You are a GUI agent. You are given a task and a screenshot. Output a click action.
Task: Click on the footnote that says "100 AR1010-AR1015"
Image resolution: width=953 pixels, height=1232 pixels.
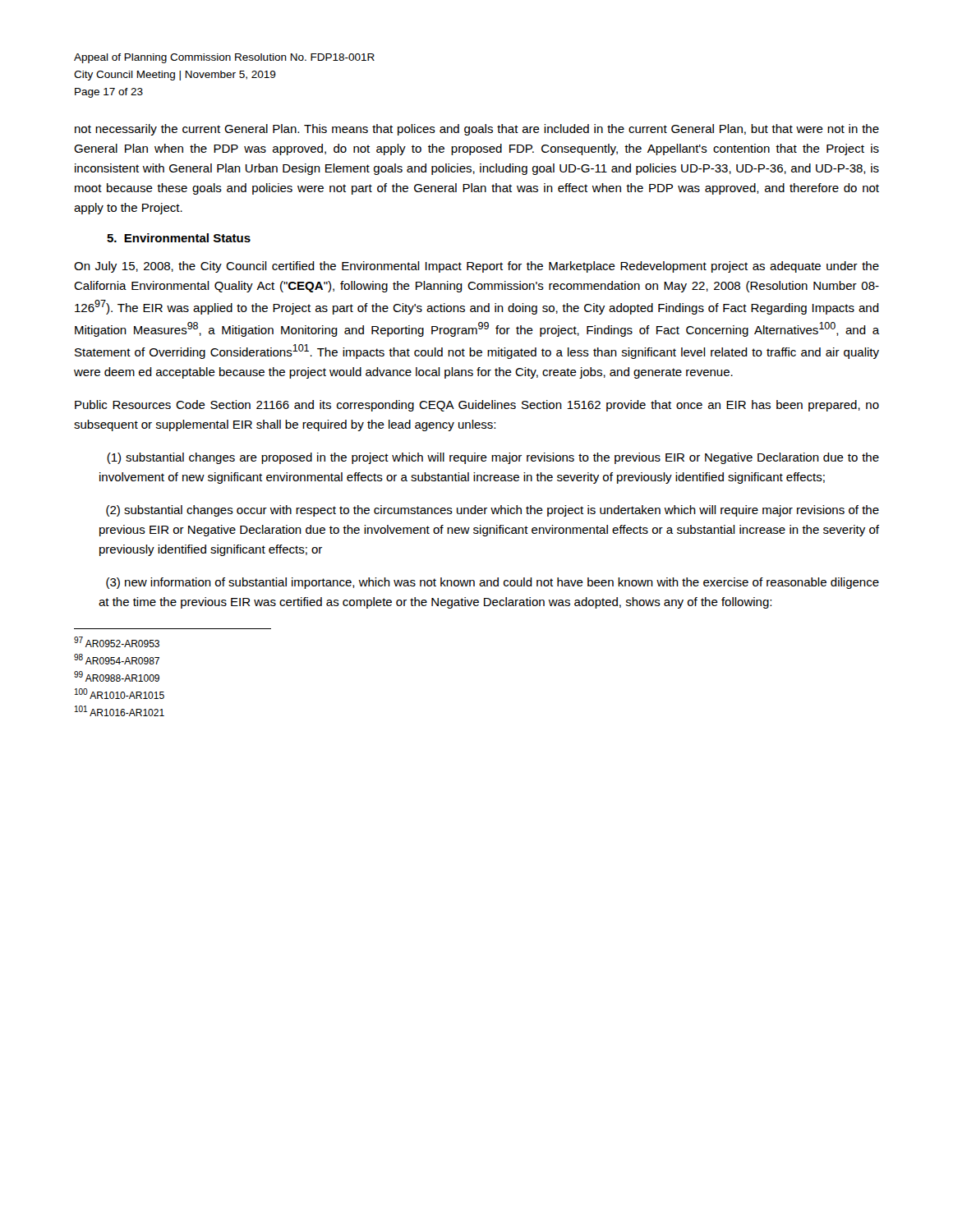[x=120, y=694]
